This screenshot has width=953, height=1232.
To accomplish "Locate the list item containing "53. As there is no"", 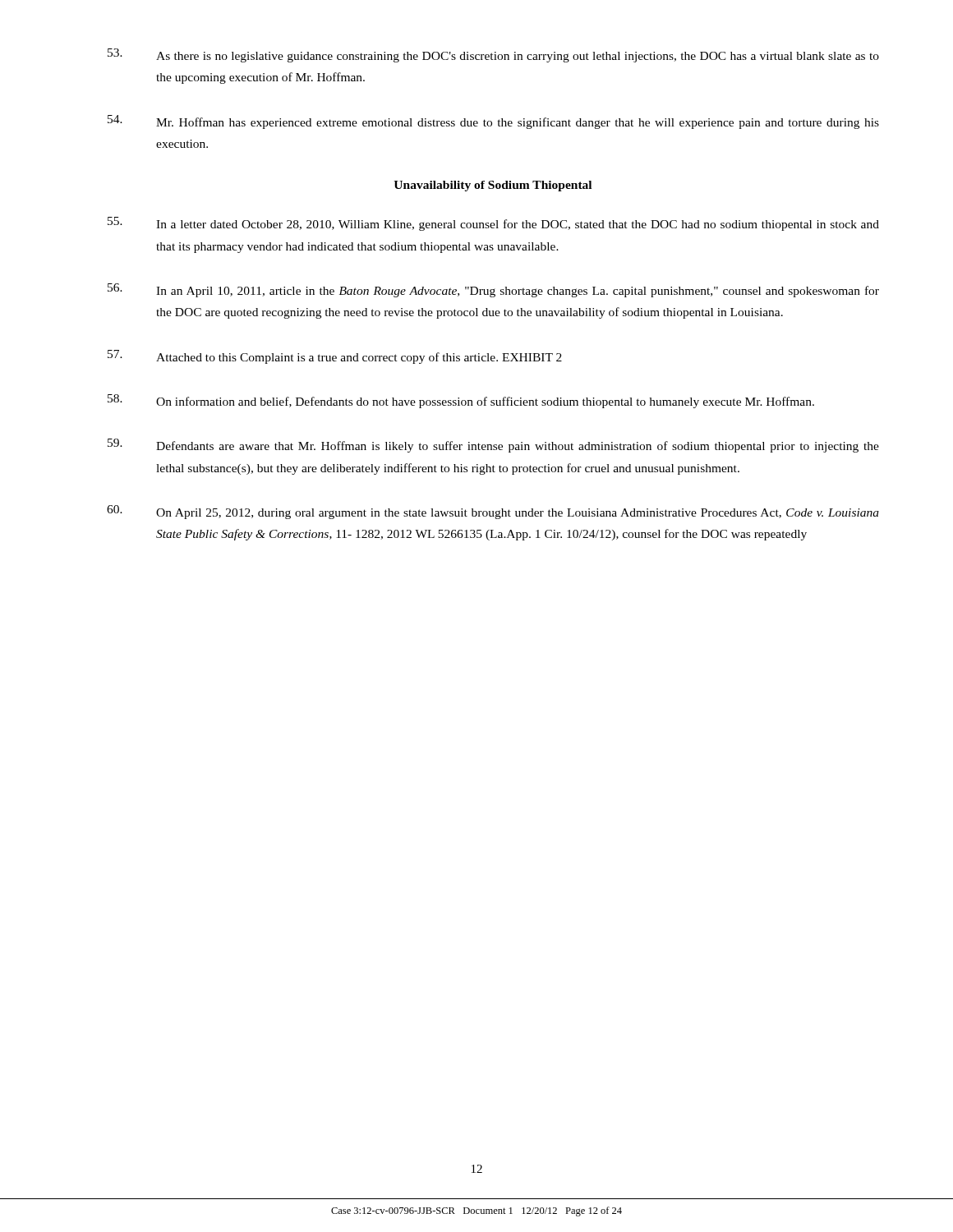I will (493, 67).
